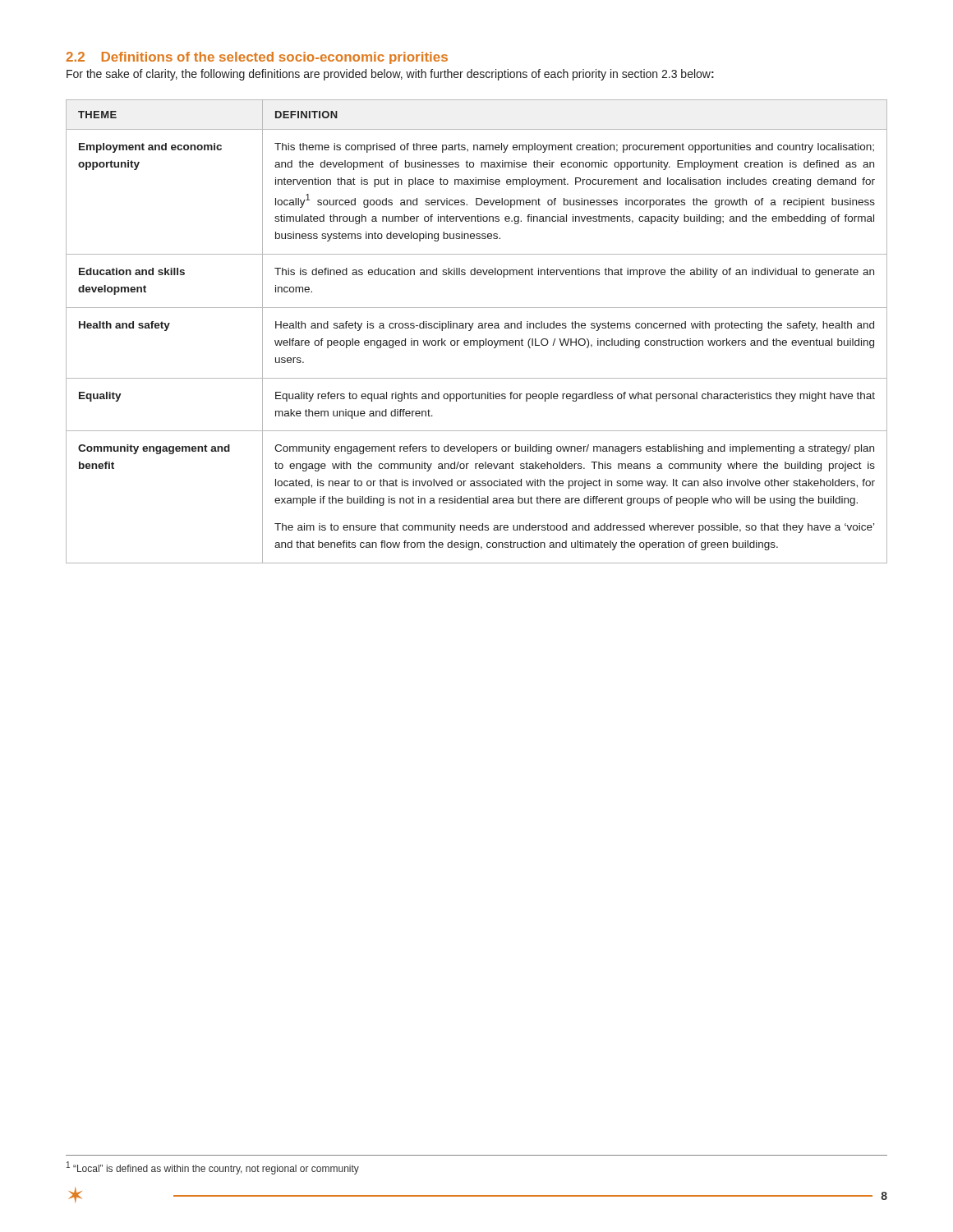
Task: Find the region starting "2.2 Definitions of the selected socio-economic priorities"
Action: coord(257,57)
